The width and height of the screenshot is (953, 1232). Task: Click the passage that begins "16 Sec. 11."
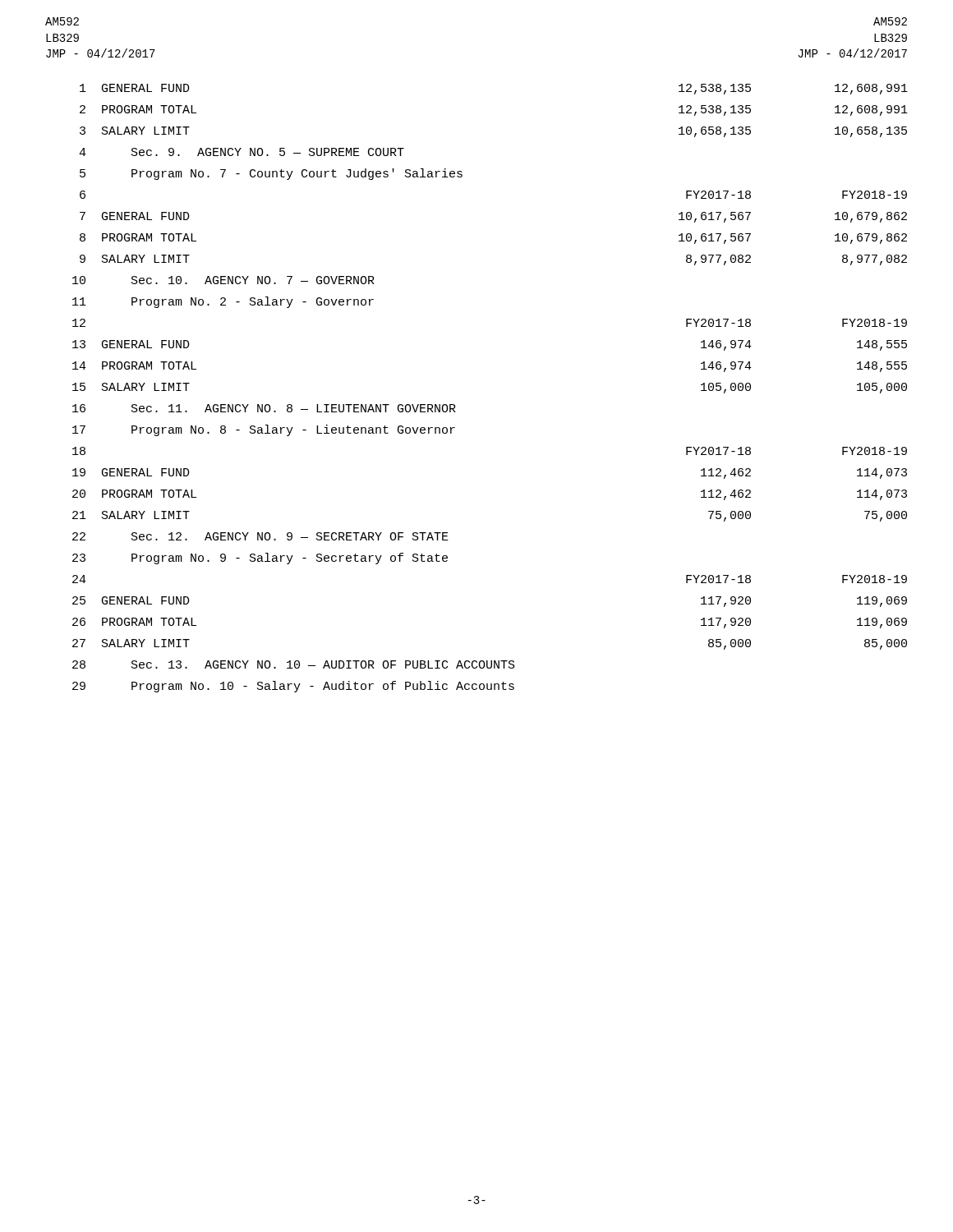tap(264, 408)
